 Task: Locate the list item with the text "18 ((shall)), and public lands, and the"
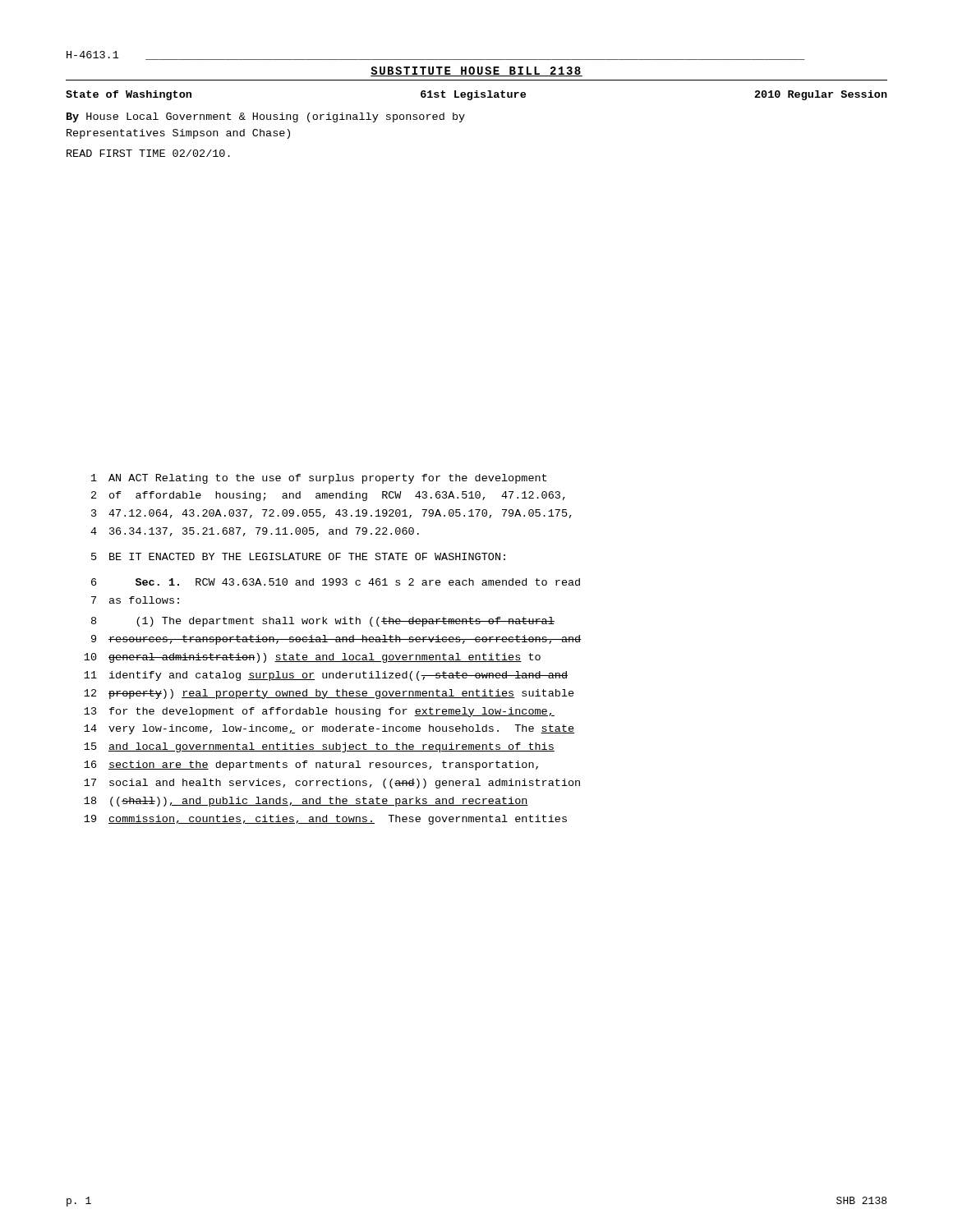[x=476, y=802]
